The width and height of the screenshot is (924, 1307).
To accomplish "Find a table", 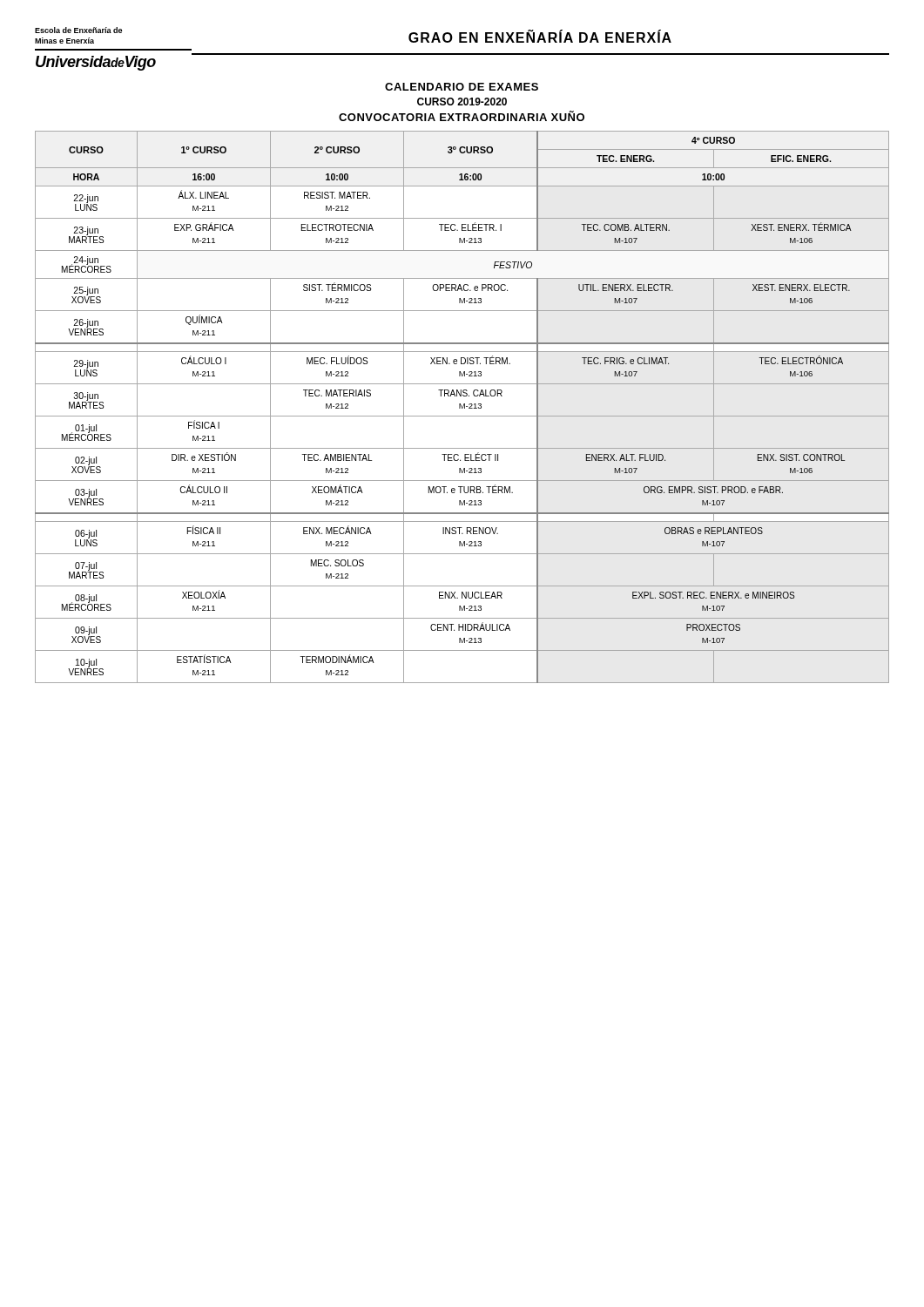I will click(x=462, y=407).
